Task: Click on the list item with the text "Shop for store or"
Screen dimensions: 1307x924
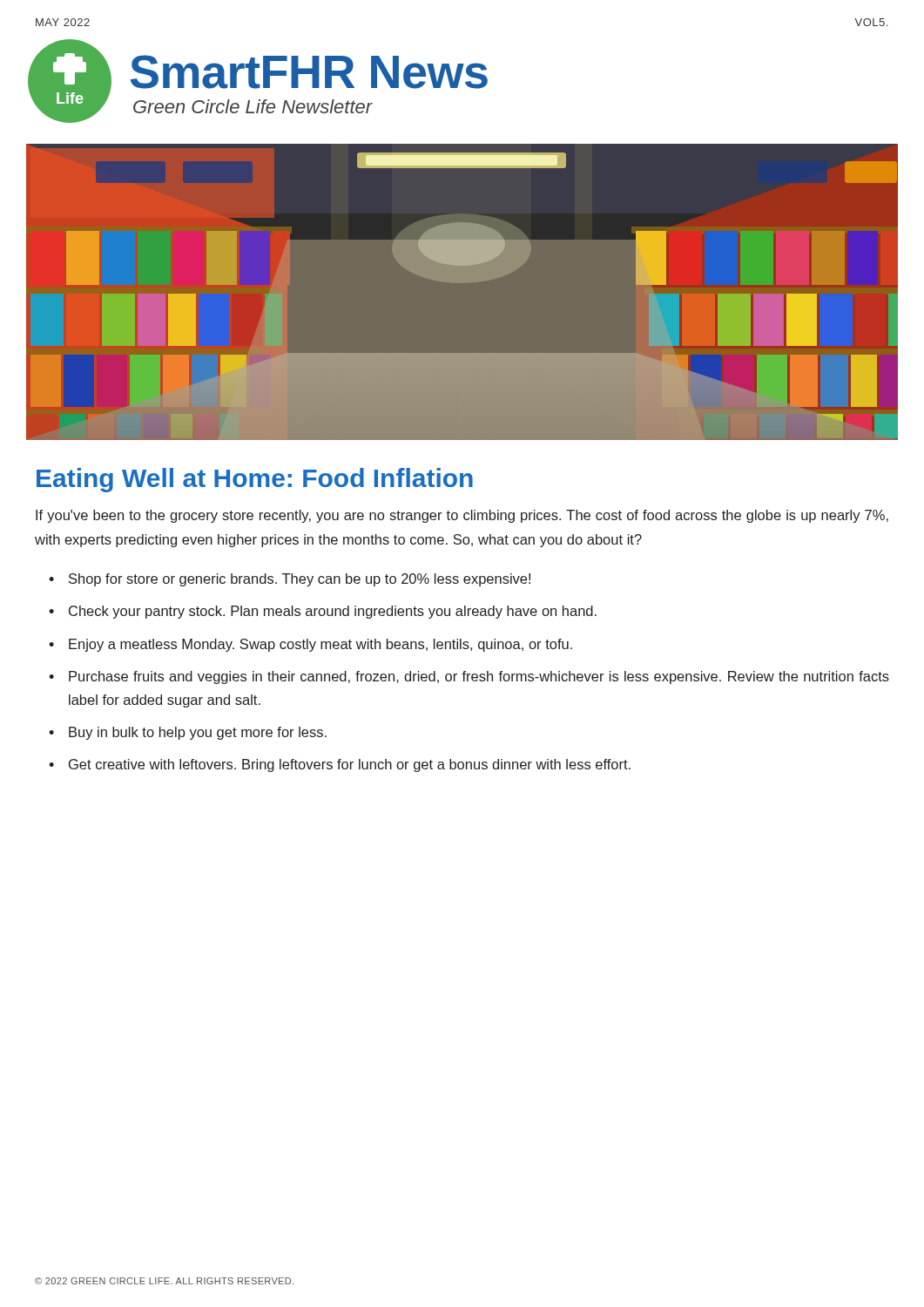Action: (x=300, y=579)
